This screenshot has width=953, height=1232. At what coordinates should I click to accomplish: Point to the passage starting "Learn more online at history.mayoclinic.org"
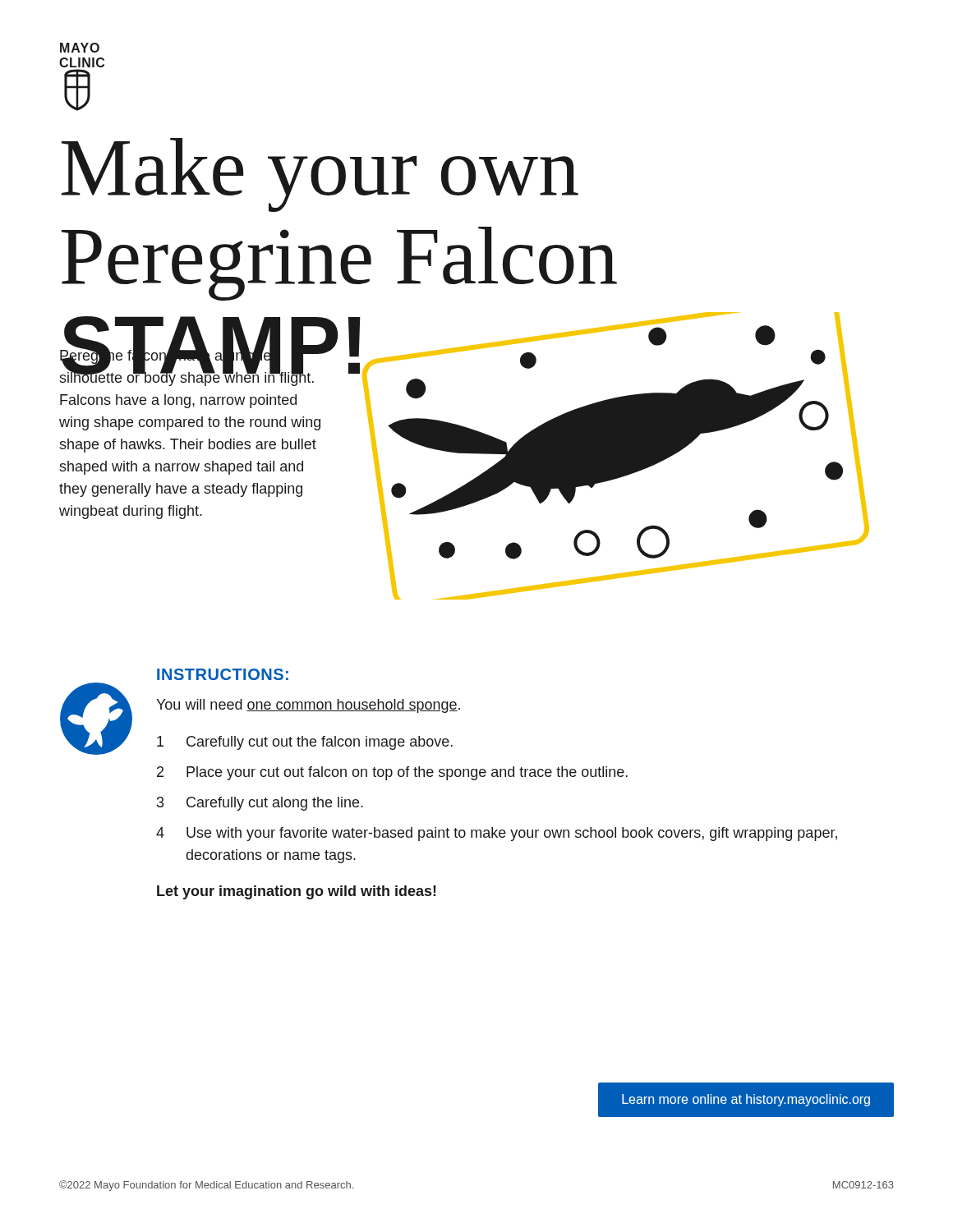point(746,1099)
